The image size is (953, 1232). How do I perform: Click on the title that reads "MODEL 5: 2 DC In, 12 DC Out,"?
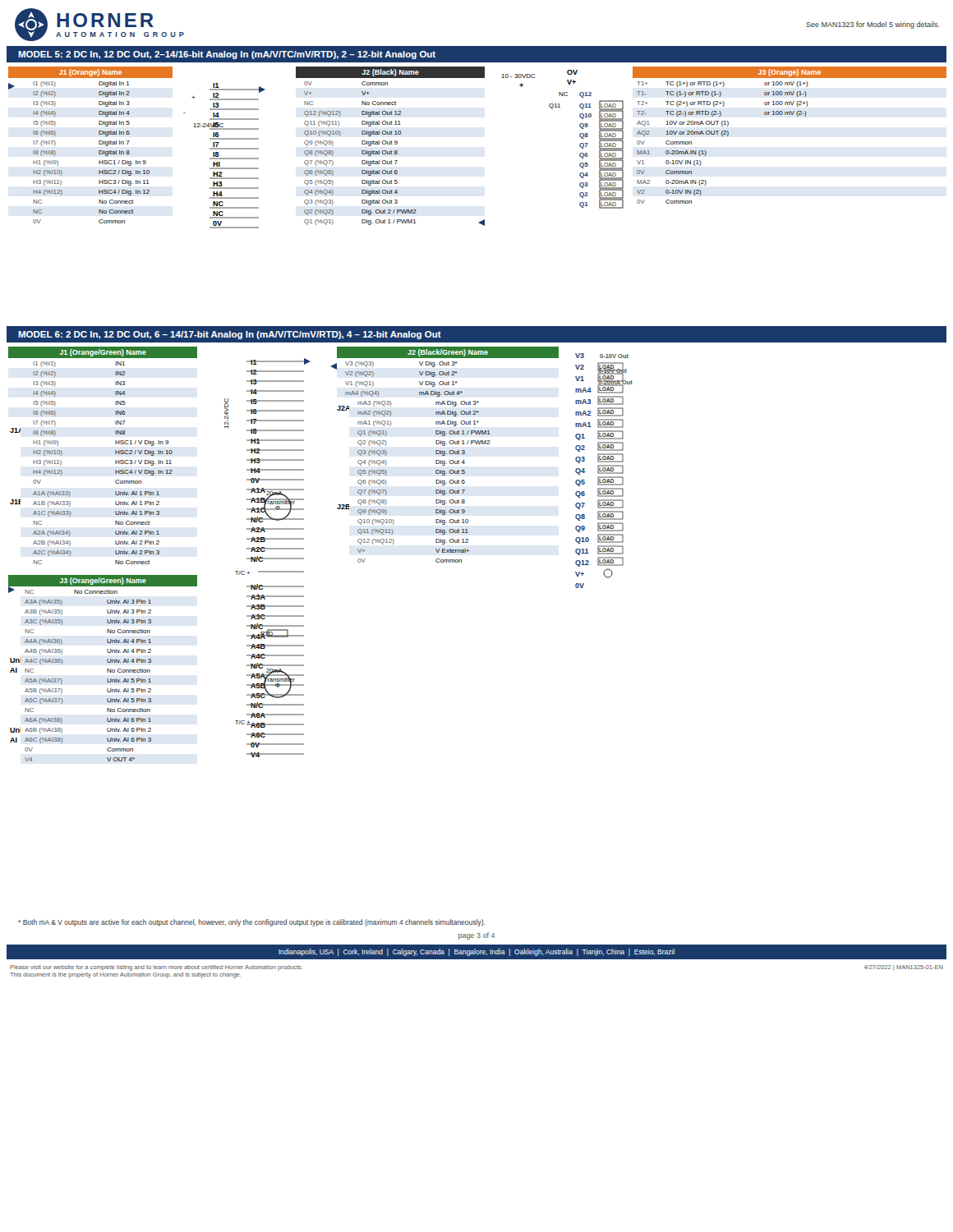pyautogui.click(x=227, y=54)
